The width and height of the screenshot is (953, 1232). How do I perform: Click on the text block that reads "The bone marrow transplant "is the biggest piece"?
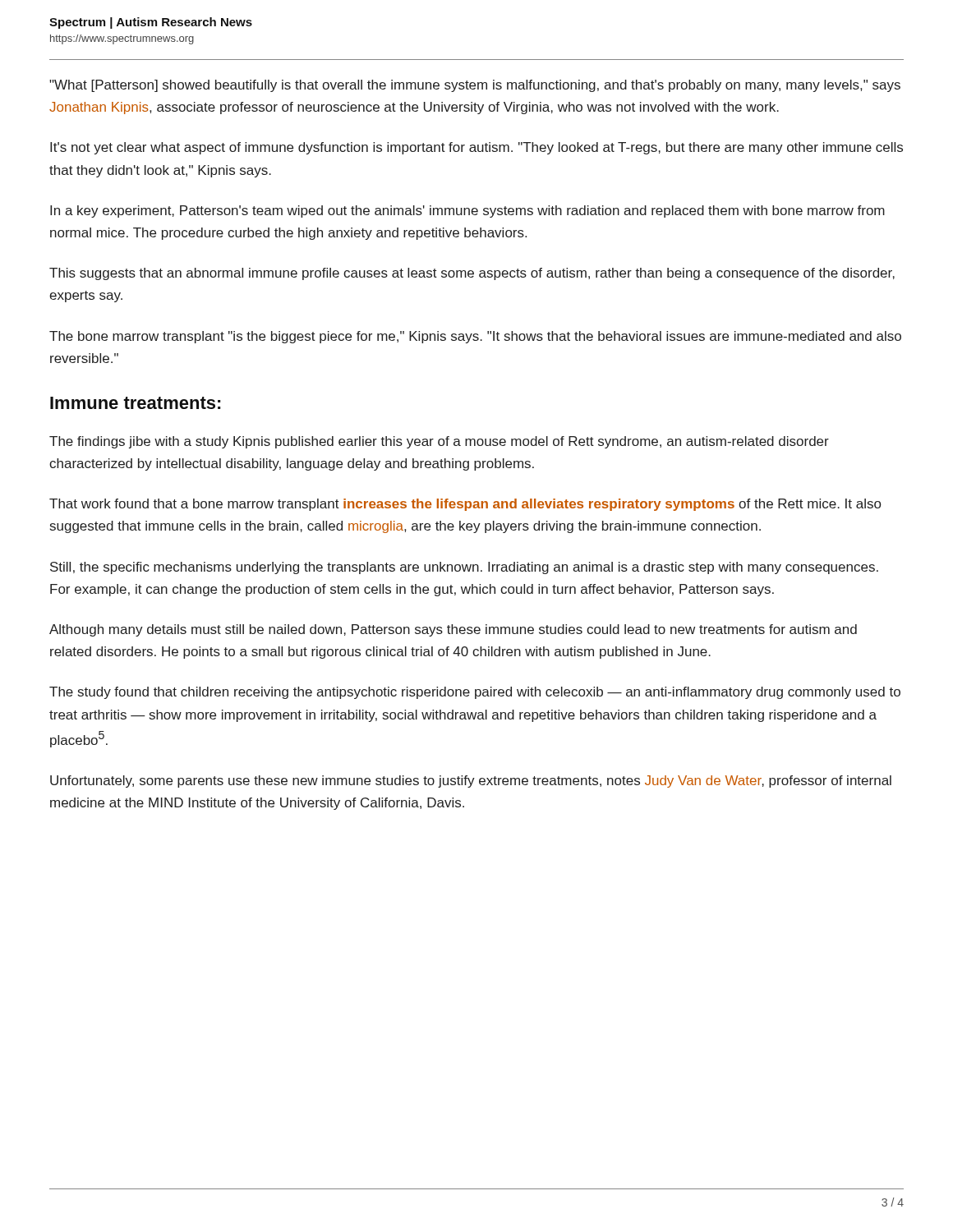point(476,347)
